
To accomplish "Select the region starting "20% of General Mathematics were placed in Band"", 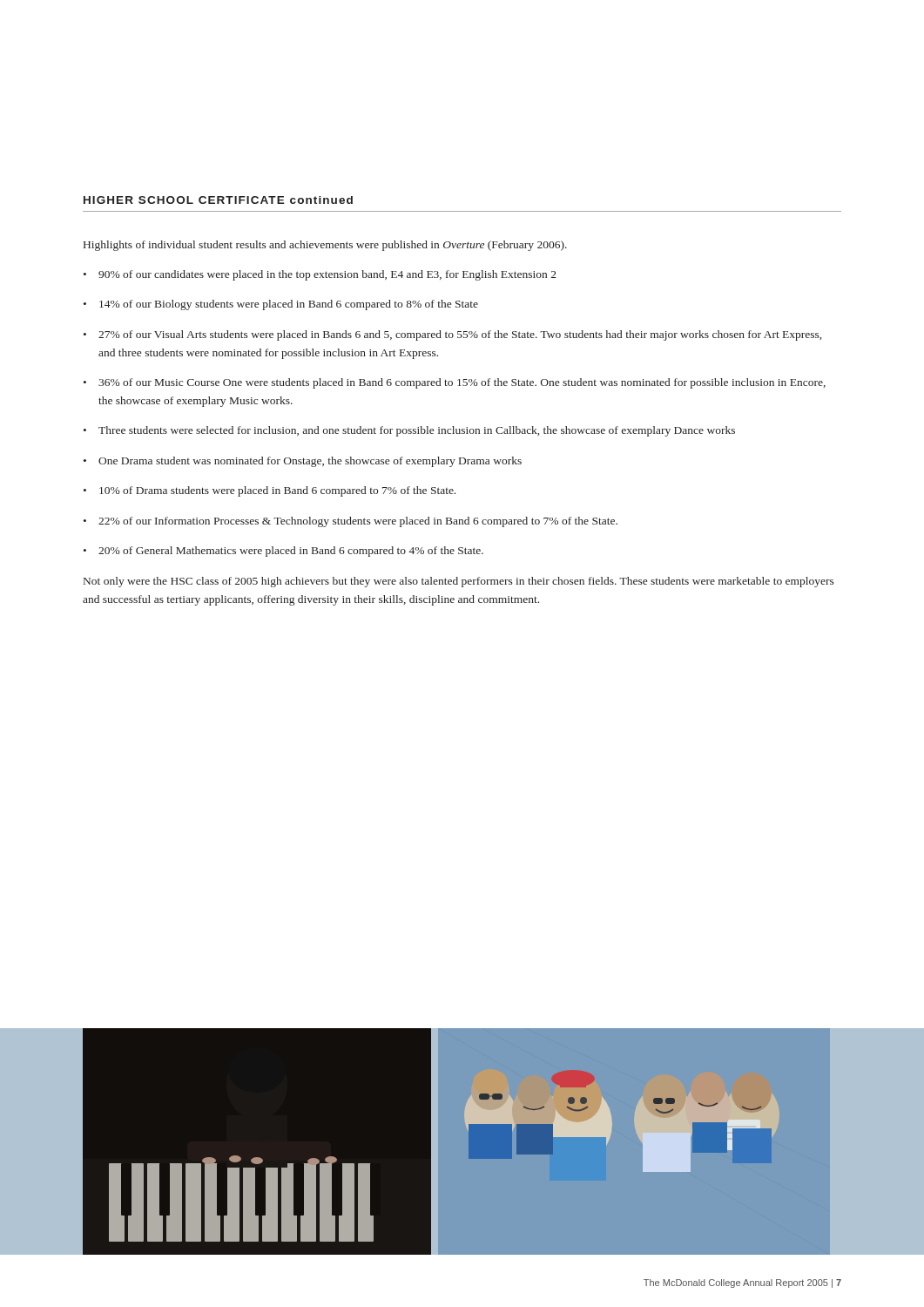I will [462, 551].
